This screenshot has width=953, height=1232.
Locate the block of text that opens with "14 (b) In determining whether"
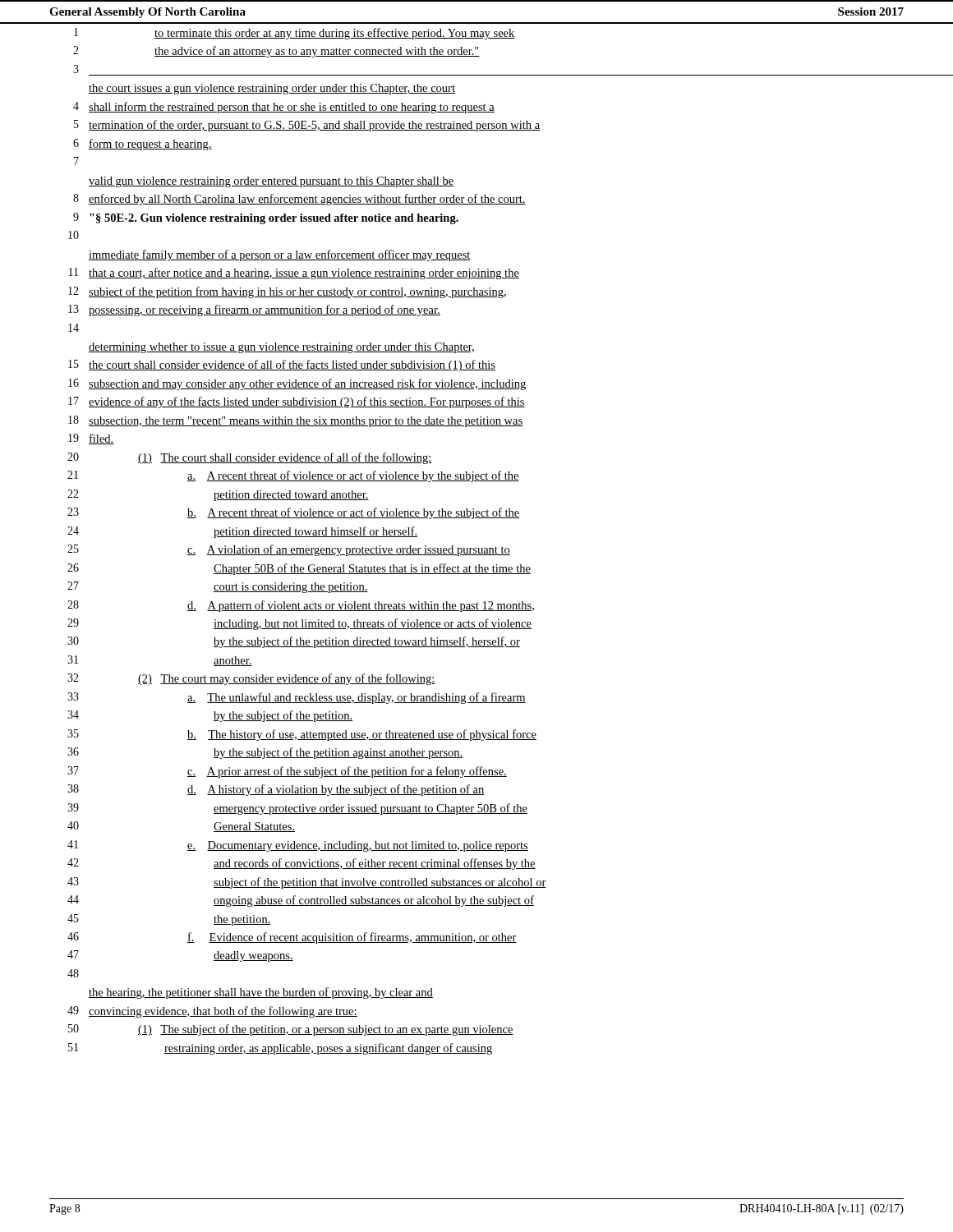click(476, 338)
